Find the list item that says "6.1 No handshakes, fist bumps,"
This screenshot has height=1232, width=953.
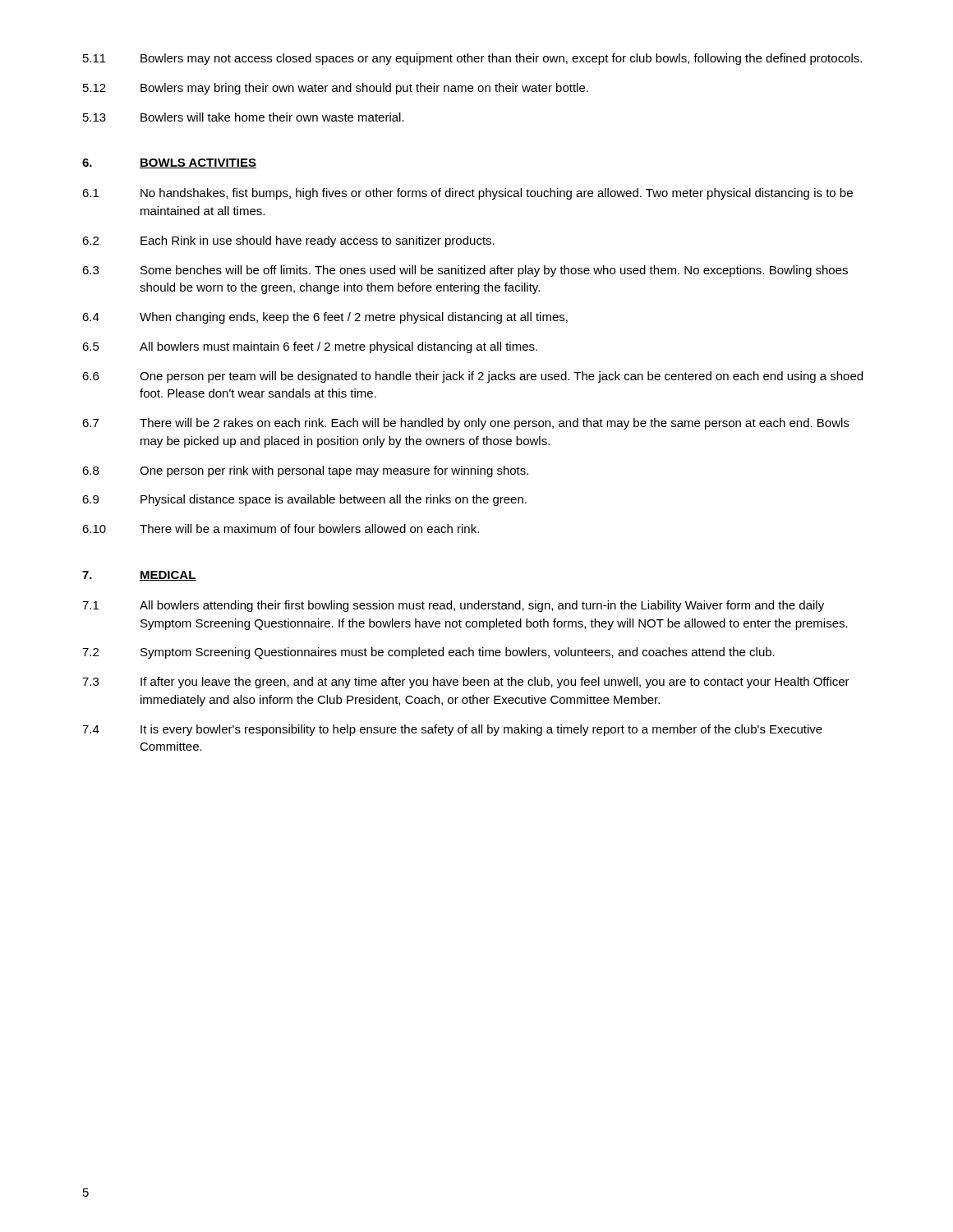click(476, 202)
